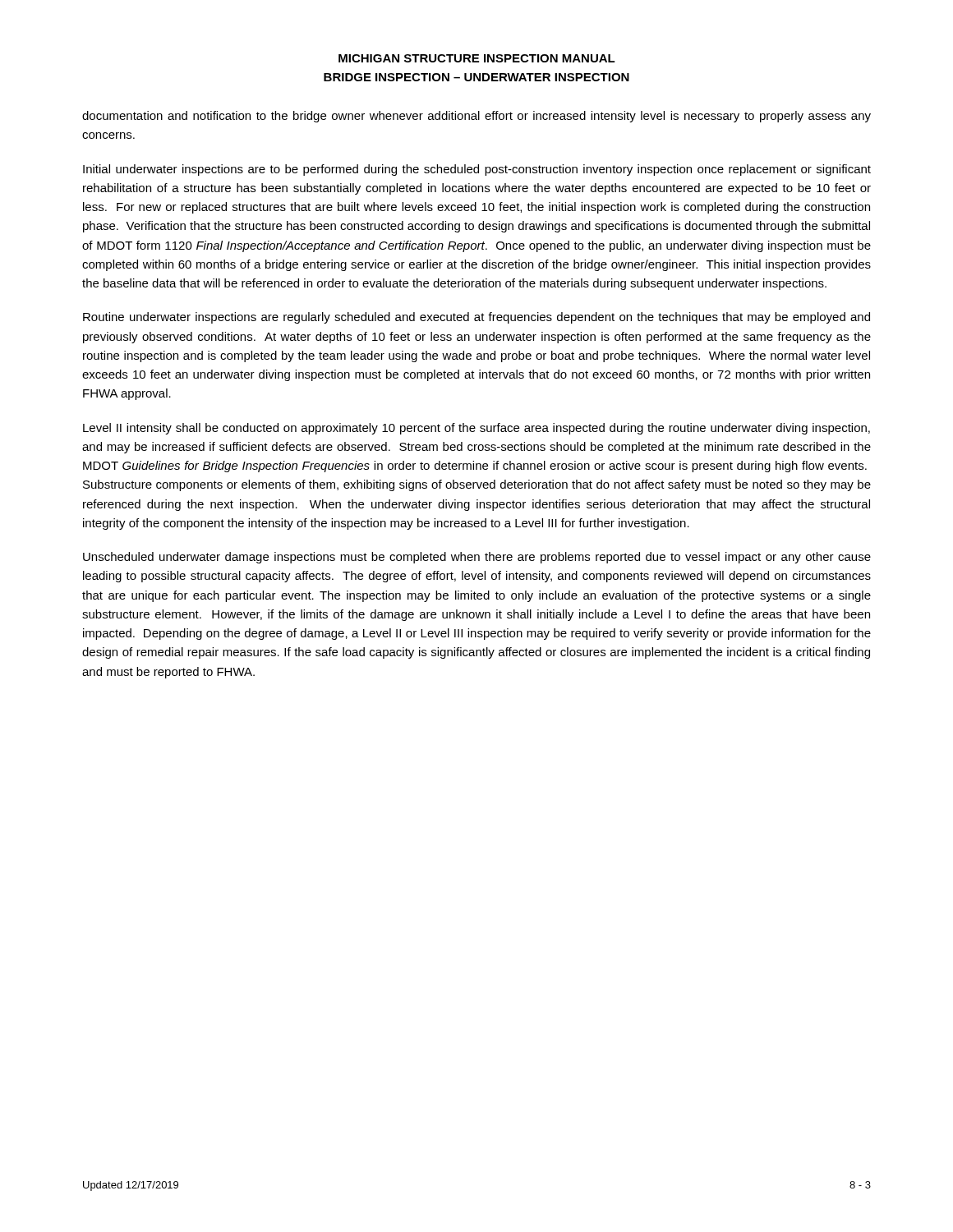Navigate to the passage starting "Level II intensity shall be conducted"

click(x=476, y=475)
